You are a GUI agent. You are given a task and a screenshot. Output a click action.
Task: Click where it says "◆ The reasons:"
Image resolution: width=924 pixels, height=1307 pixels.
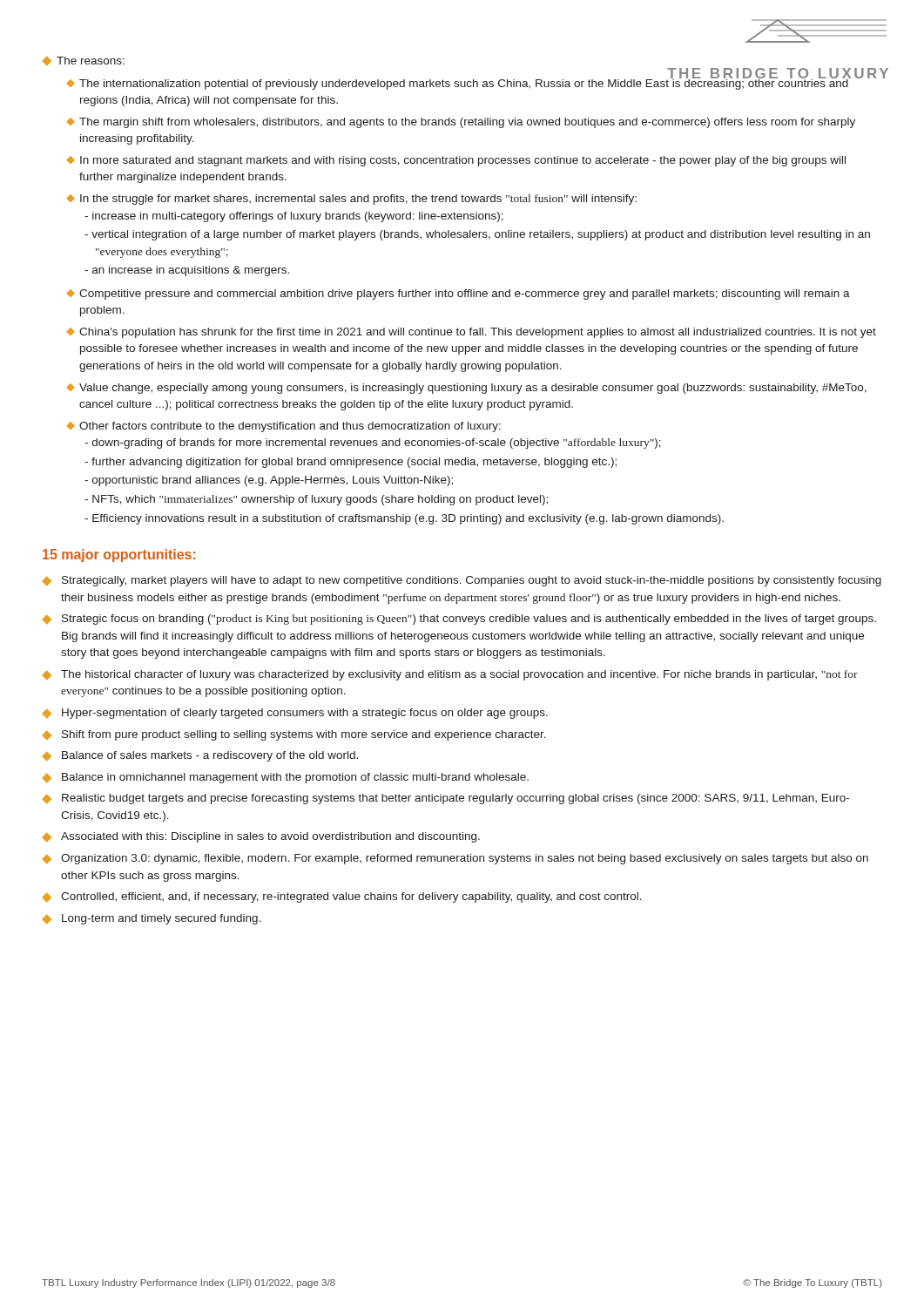pos(84,61)
